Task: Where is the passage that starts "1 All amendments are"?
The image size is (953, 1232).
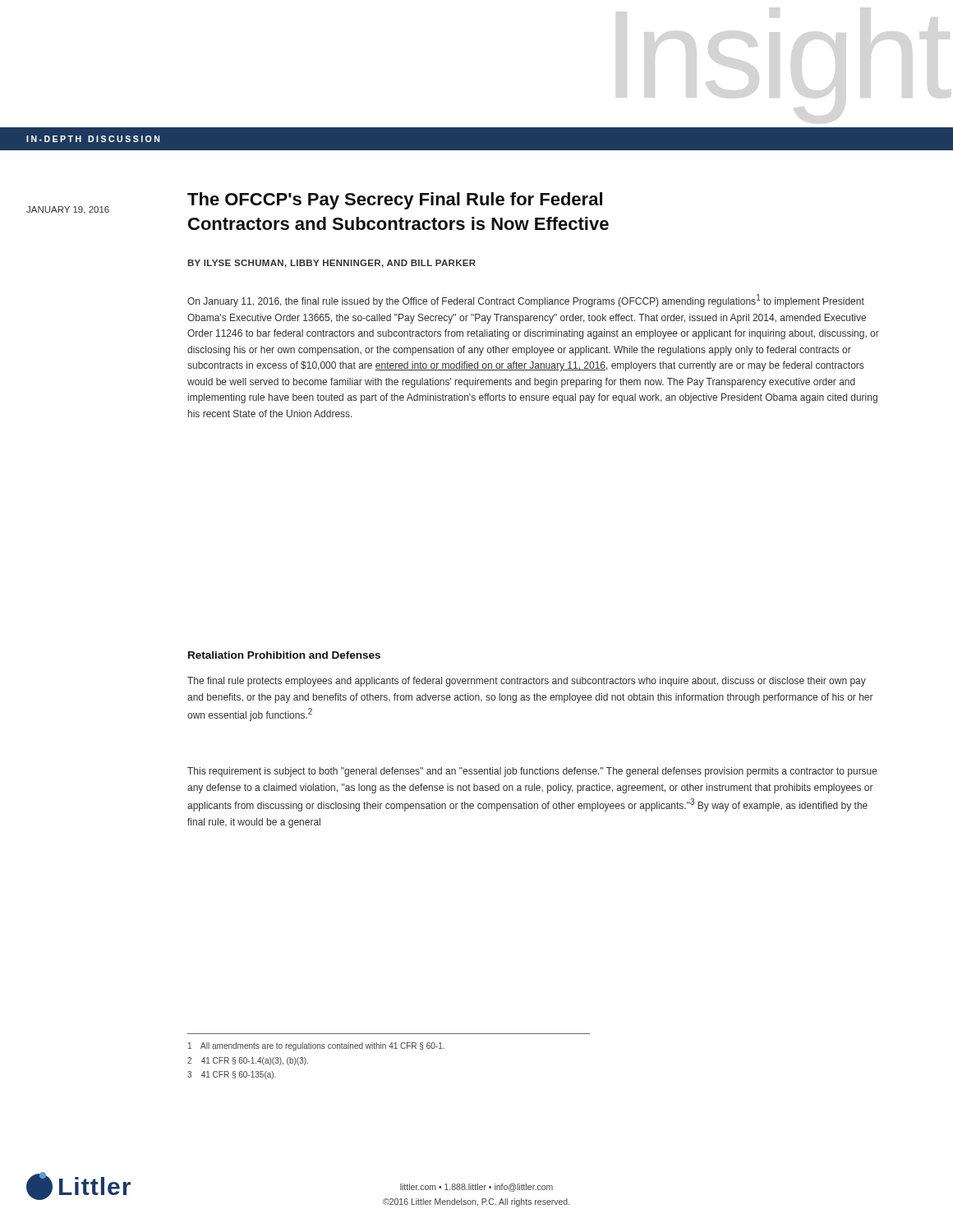Action: click(x=316, y=1046)
